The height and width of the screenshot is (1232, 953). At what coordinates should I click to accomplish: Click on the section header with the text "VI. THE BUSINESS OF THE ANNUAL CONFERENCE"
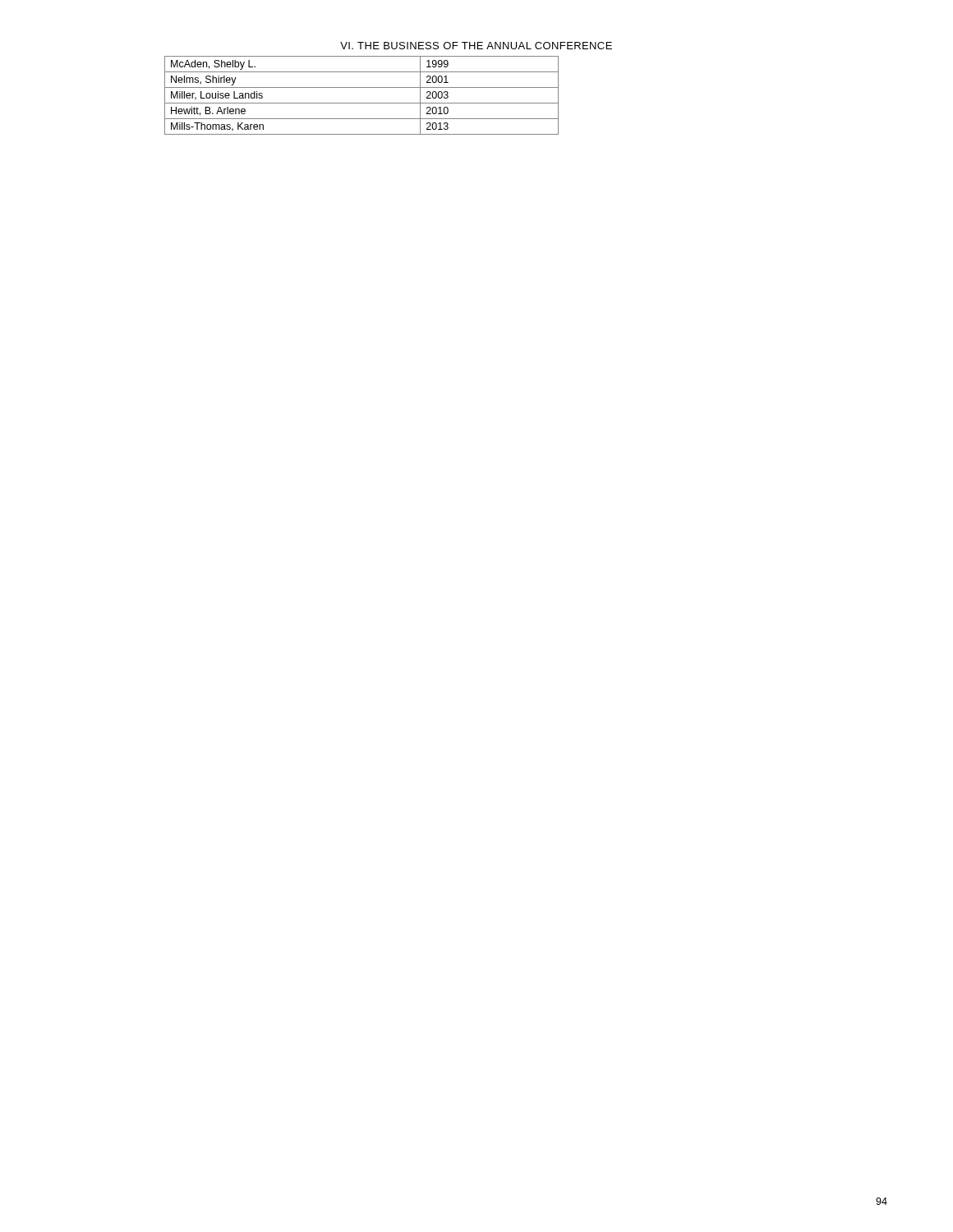[476, 46]
